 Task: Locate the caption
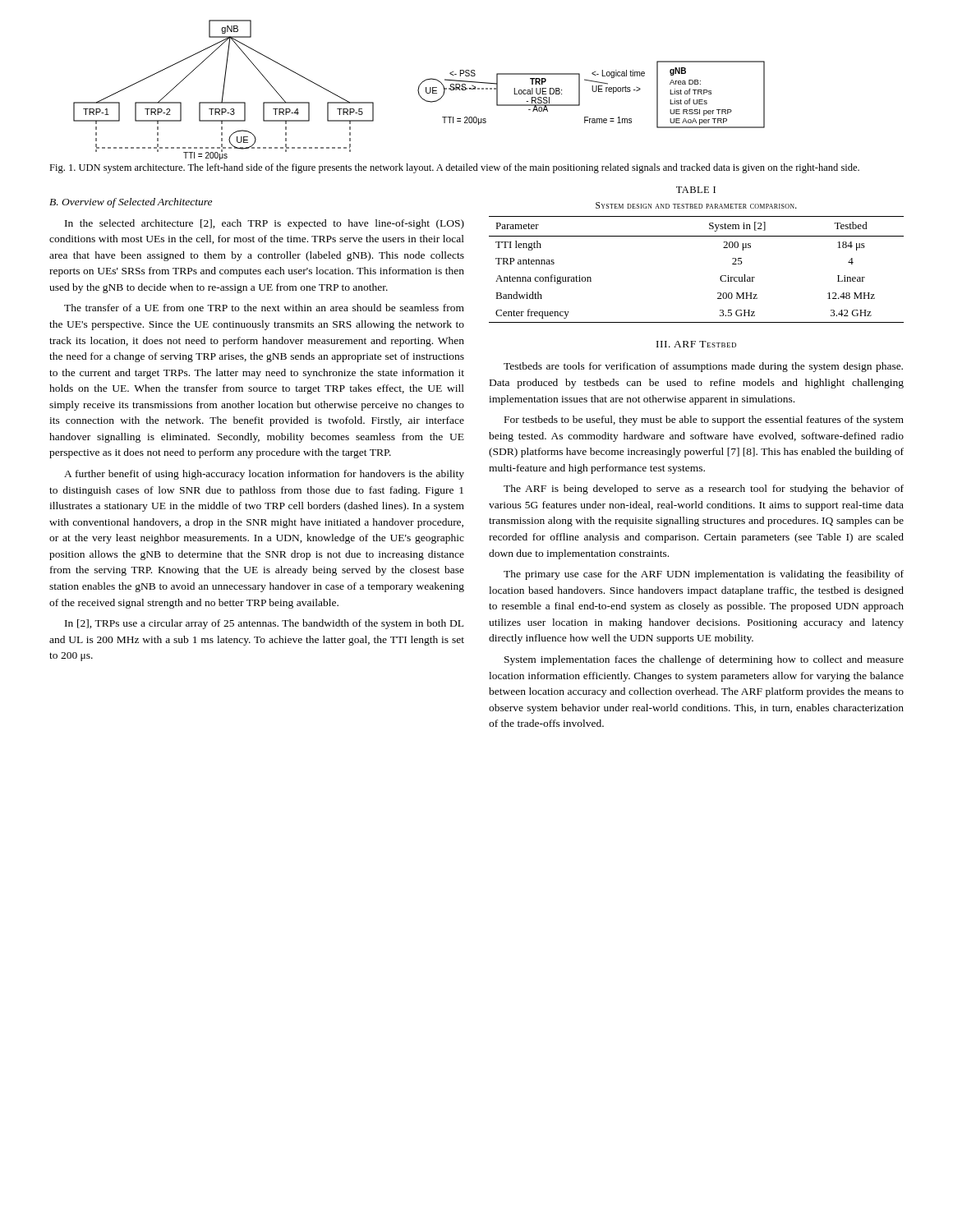pos(455,168)
